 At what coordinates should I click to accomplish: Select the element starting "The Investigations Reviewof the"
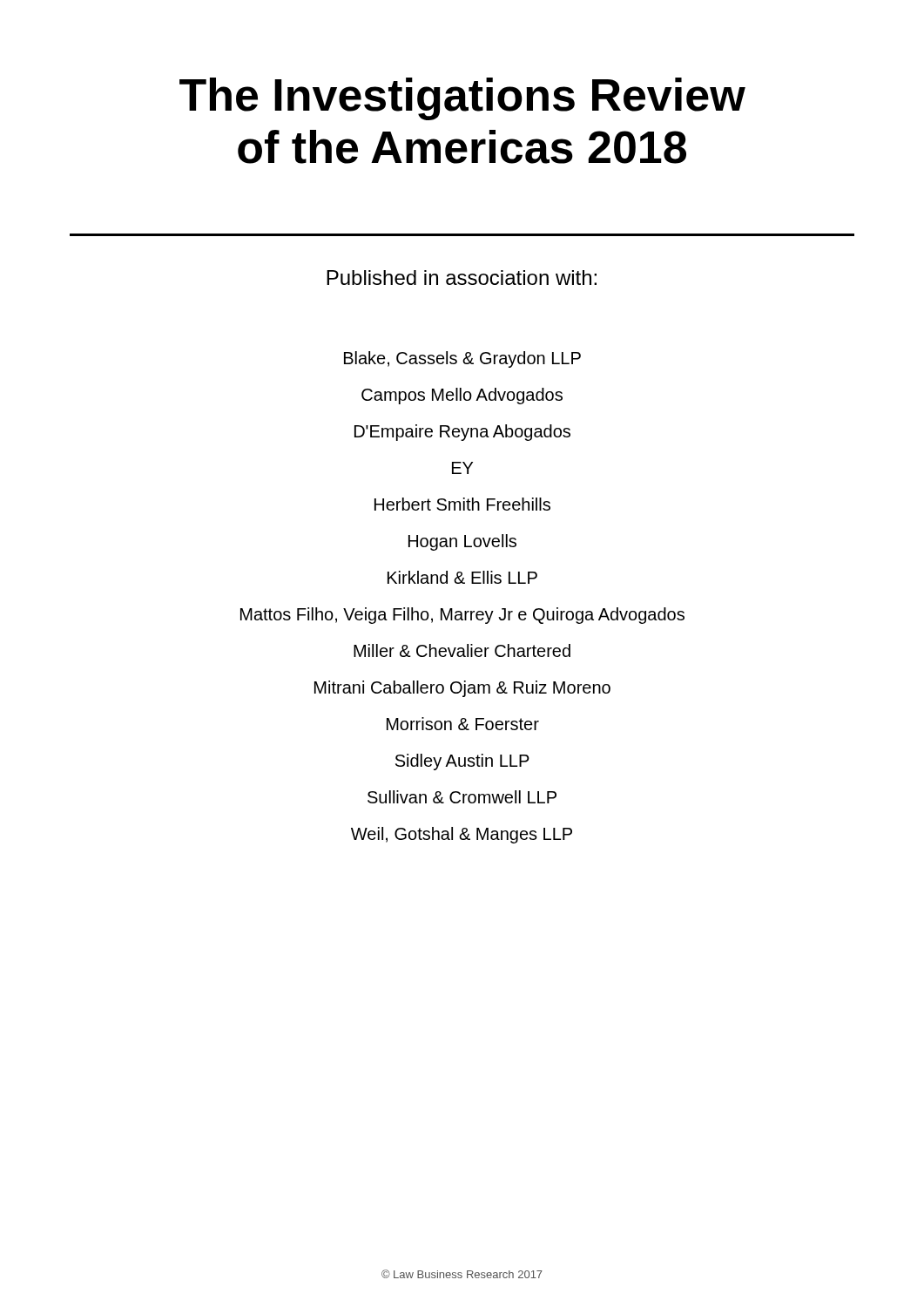click(x=462, y=122)
